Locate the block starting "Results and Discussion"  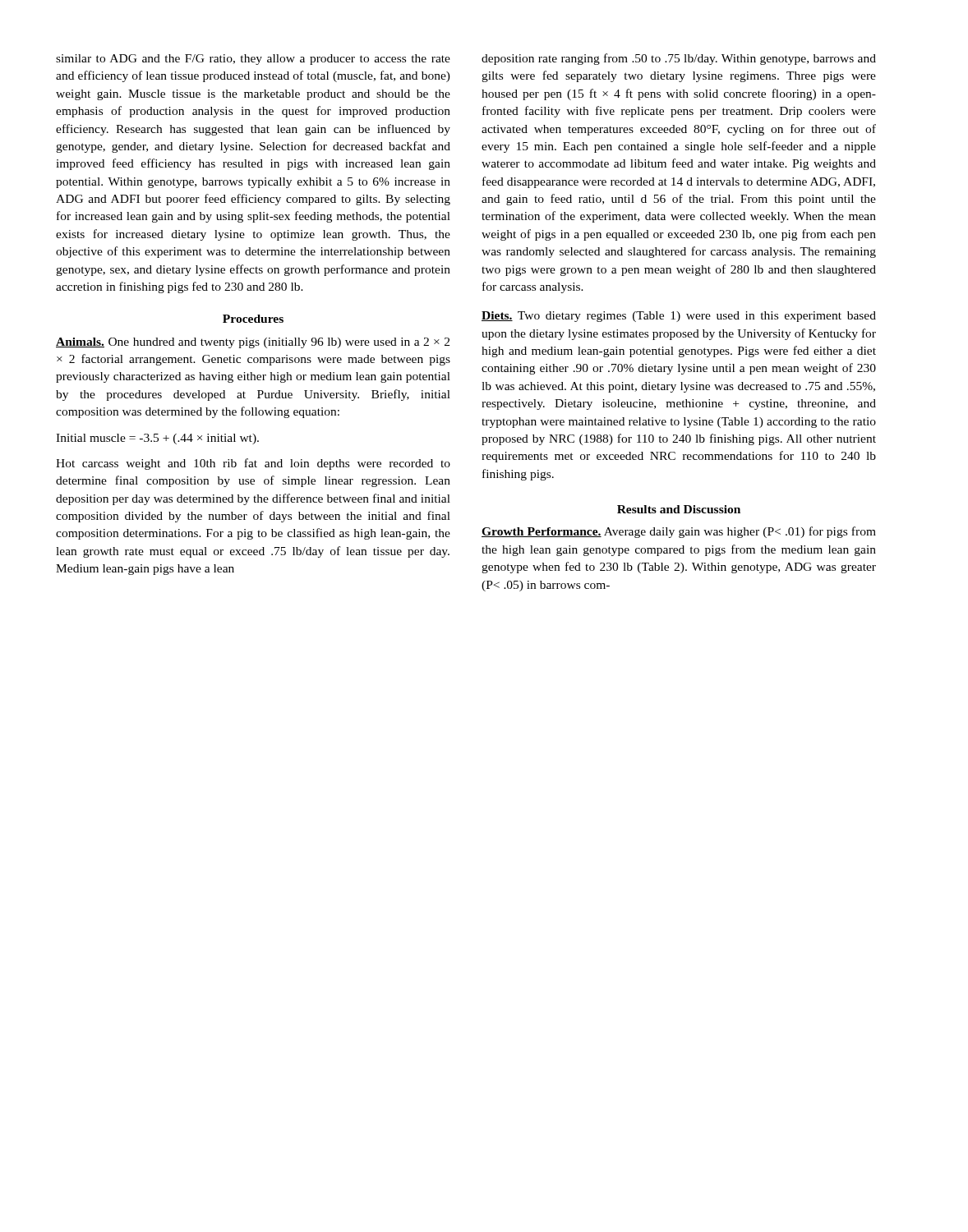click(679, 509)
